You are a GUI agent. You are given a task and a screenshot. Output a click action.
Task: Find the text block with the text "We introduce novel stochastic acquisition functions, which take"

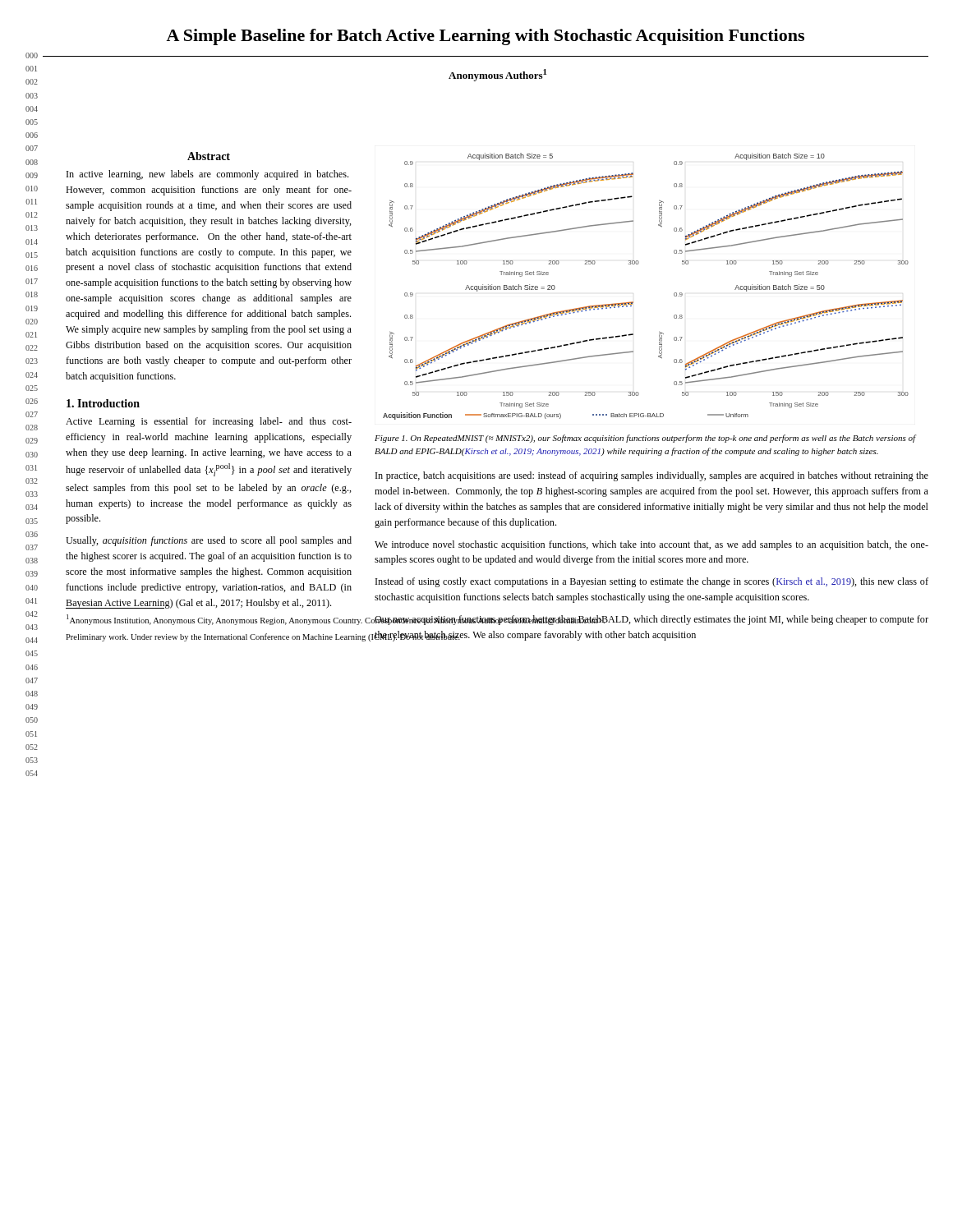651,552
